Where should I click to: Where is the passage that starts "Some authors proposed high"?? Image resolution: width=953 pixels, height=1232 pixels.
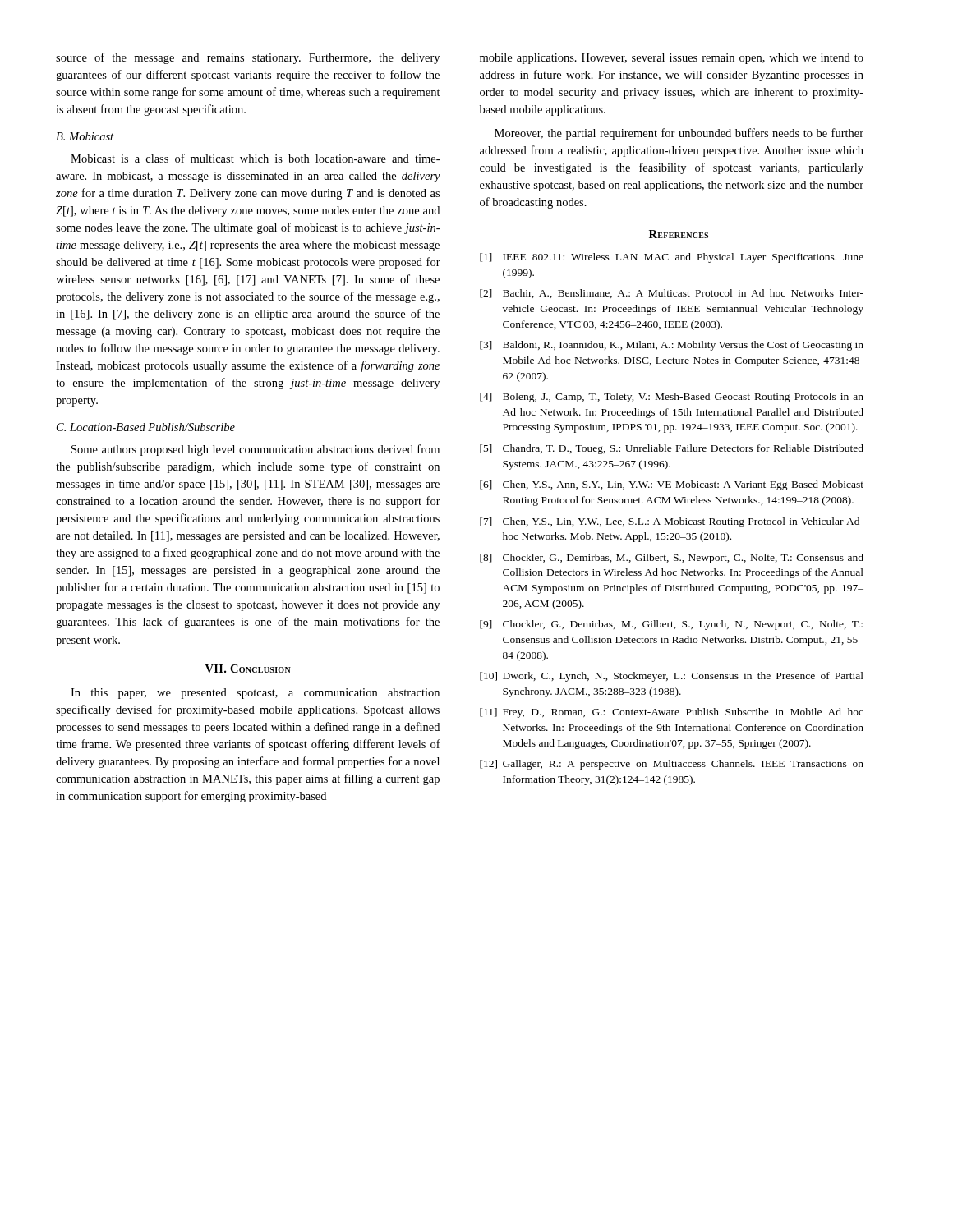248,545
